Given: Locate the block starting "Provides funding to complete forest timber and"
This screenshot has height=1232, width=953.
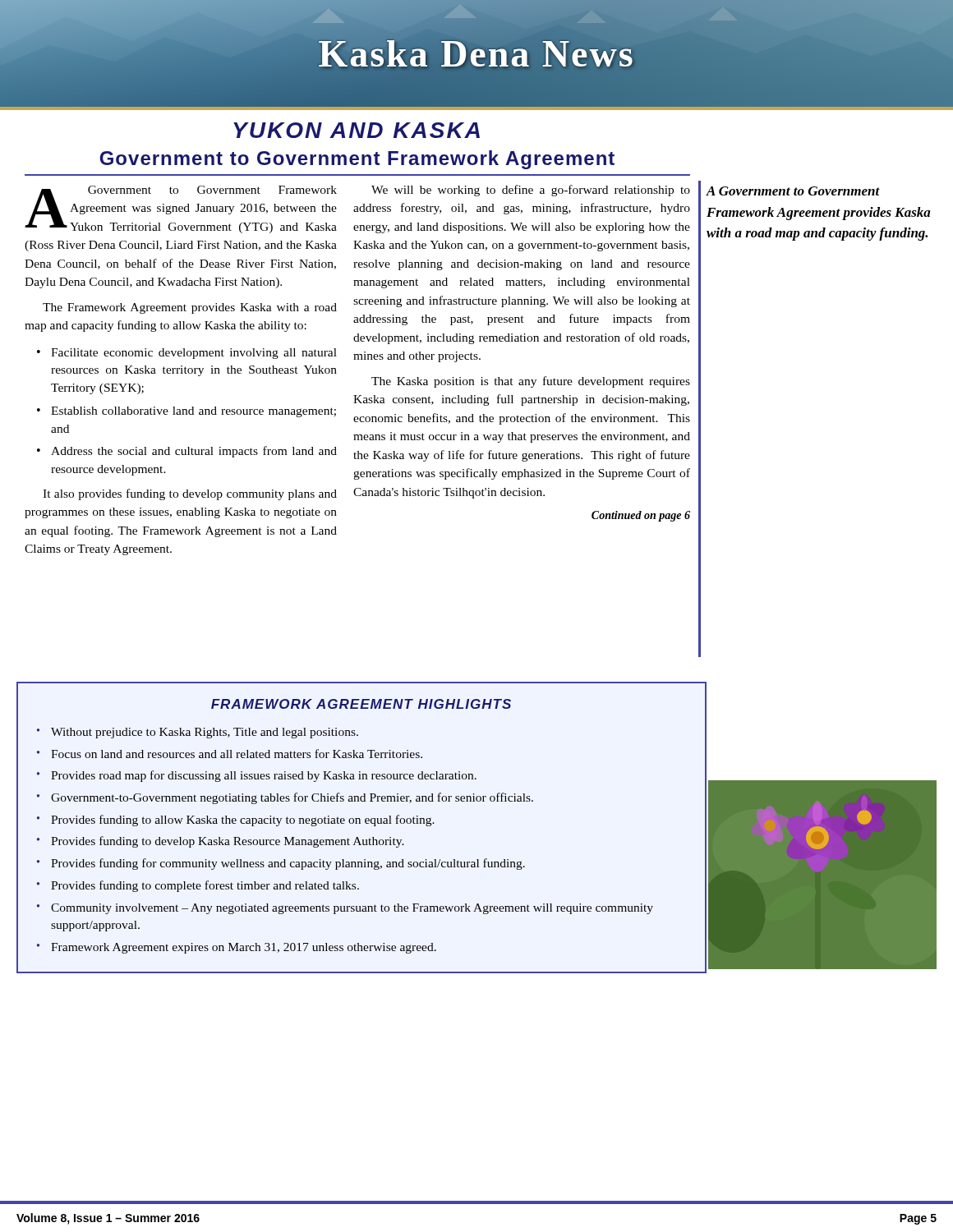Looking at the screenshot, I should tap(205, 885).
